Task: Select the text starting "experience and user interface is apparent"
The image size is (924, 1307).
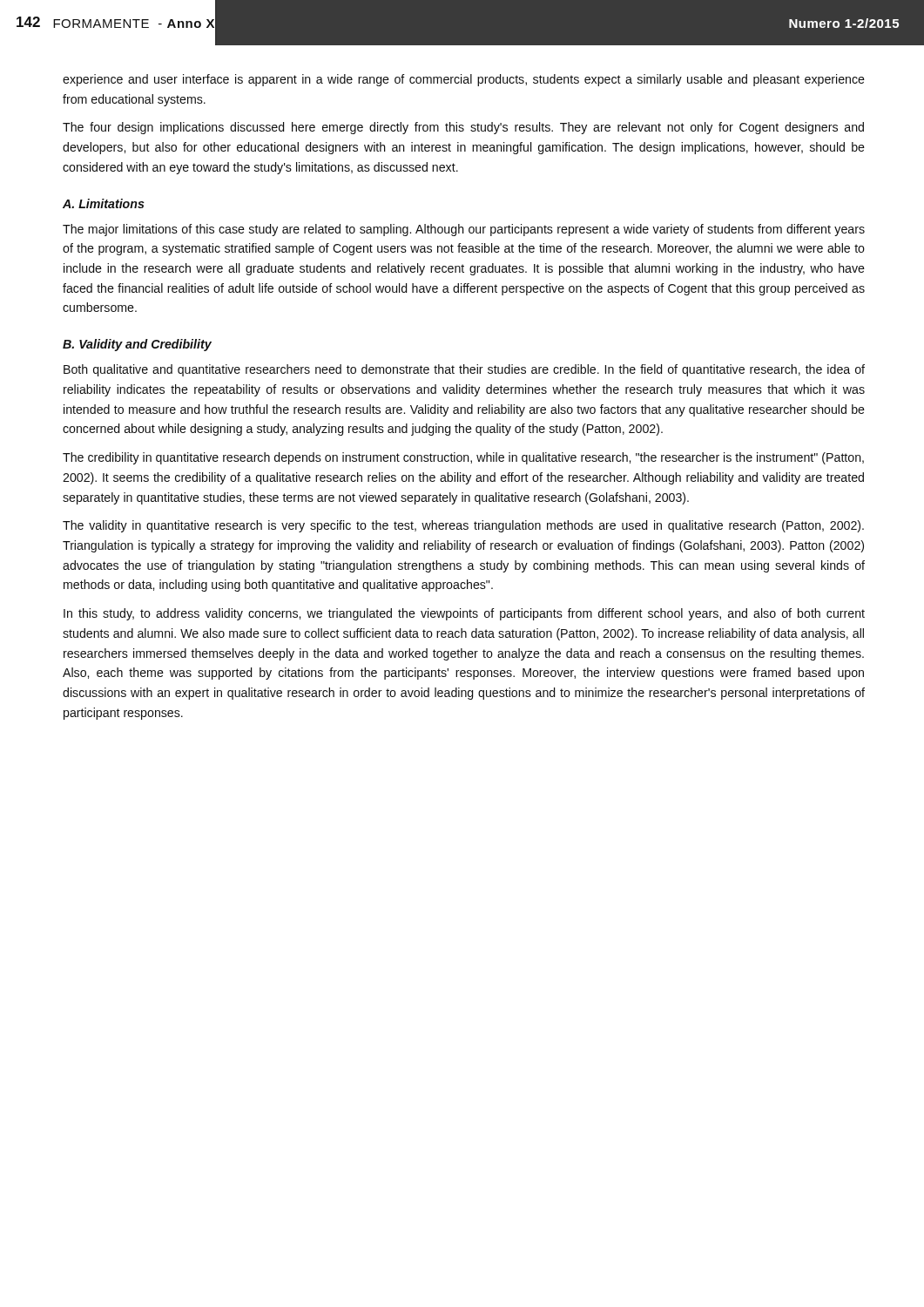Action: 464,89
